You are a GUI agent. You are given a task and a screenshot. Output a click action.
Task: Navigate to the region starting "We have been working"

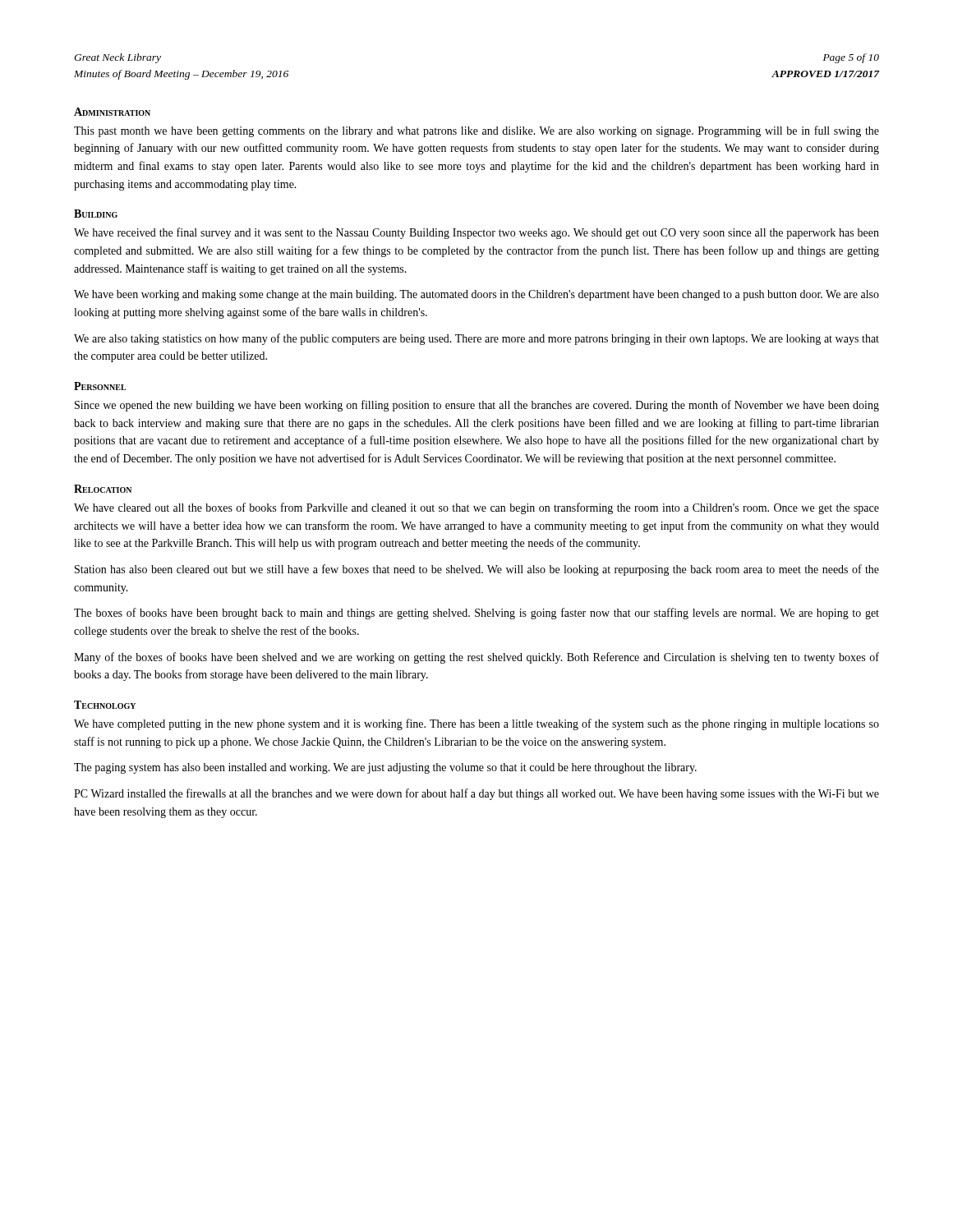coord(476,304)
